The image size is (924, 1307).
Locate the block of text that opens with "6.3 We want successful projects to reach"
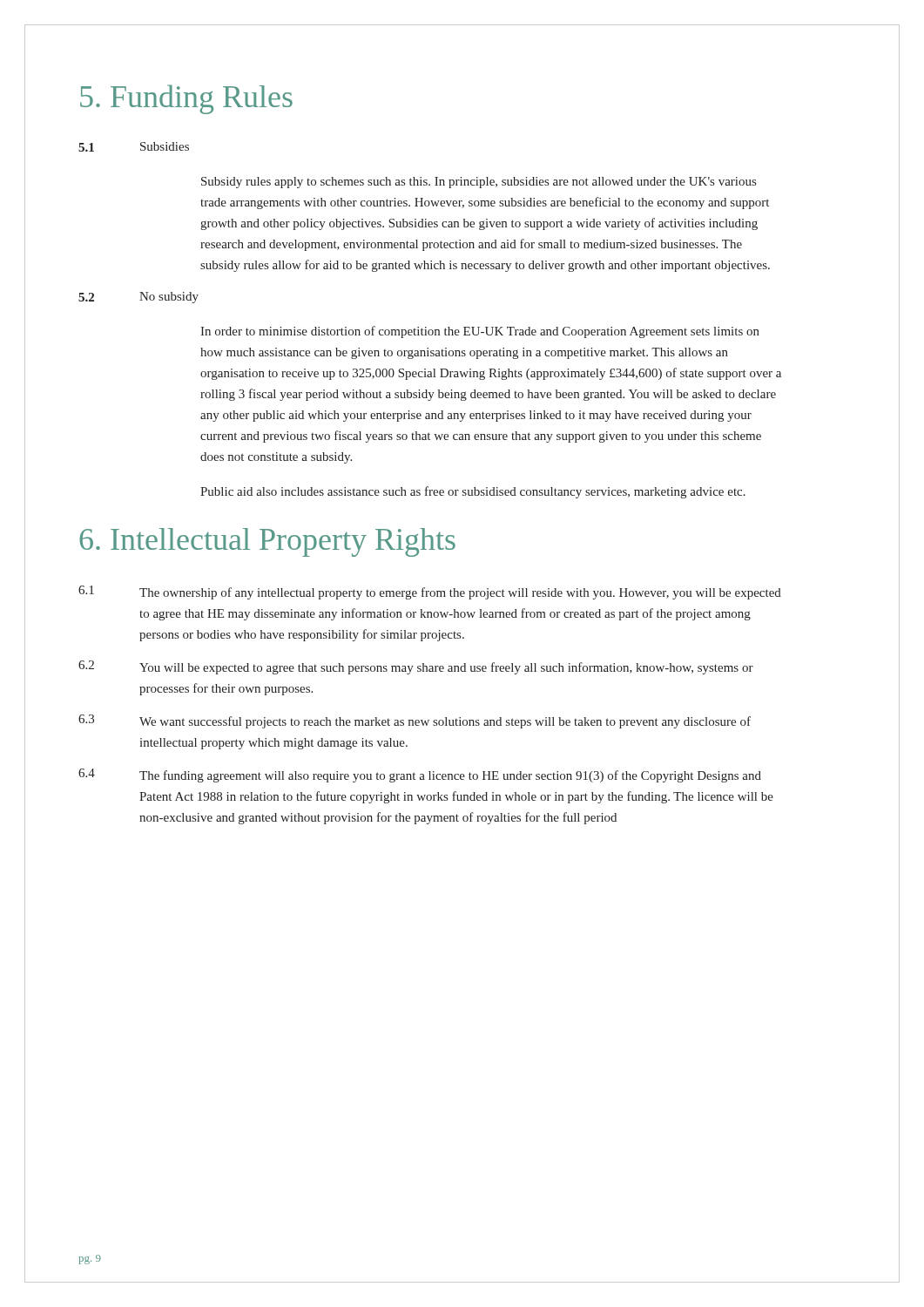[432, 732]
